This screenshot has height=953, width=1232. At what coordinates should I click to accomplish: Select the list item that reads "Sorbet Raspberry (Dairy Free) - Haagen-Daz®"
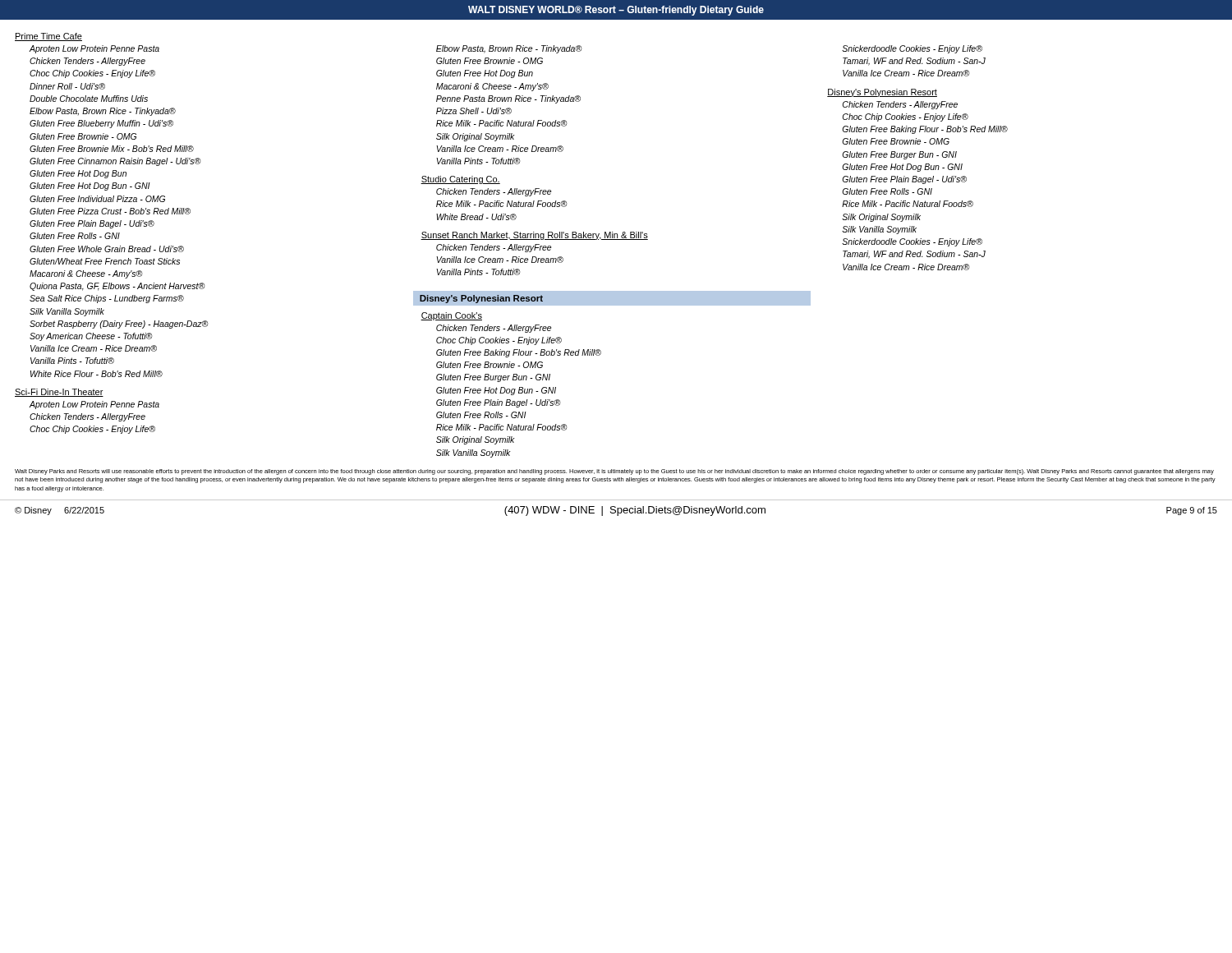pos(119,324)
